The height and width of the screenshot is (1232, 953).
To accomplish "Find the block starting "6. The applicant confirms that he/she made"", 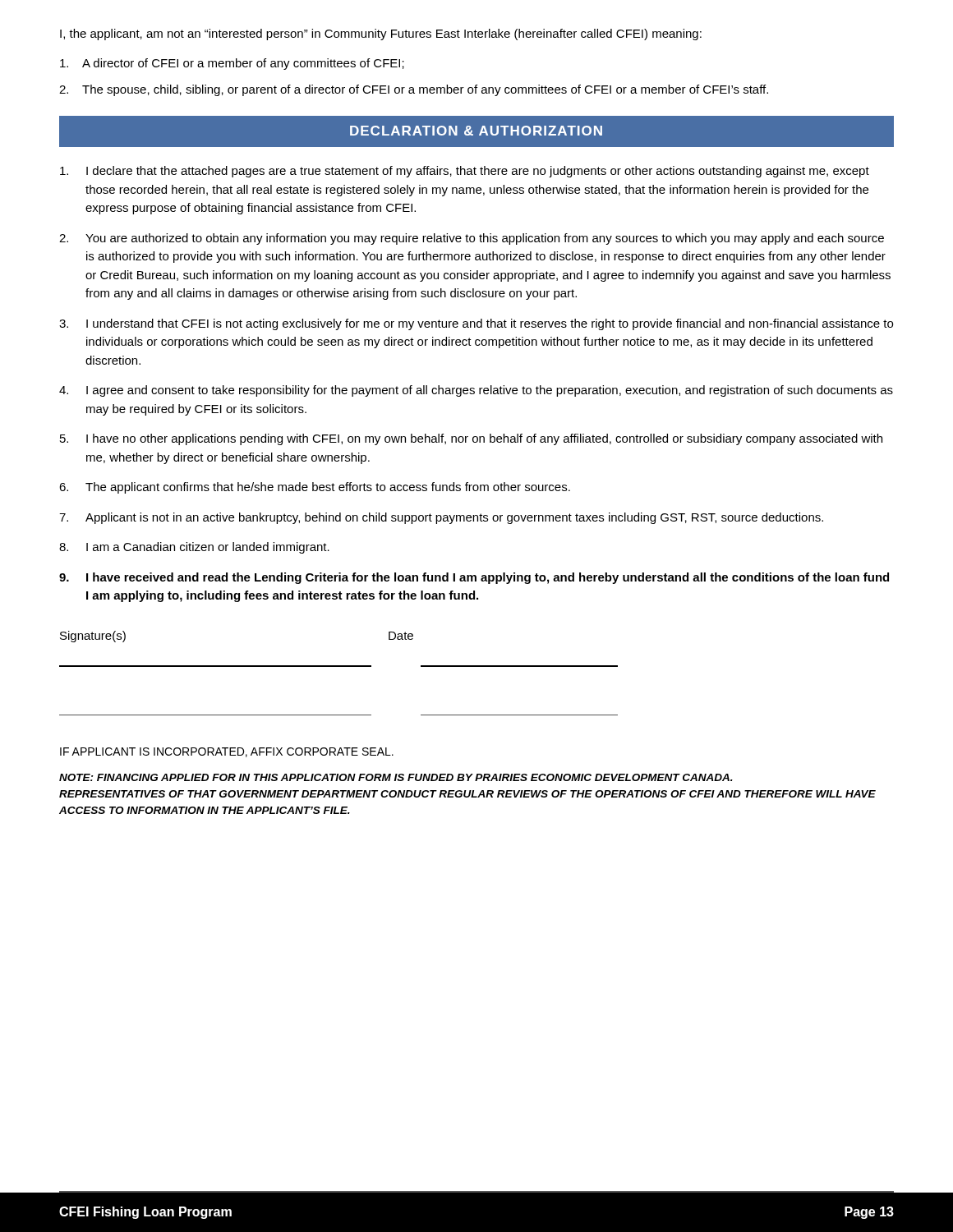I will pos(476,488).
